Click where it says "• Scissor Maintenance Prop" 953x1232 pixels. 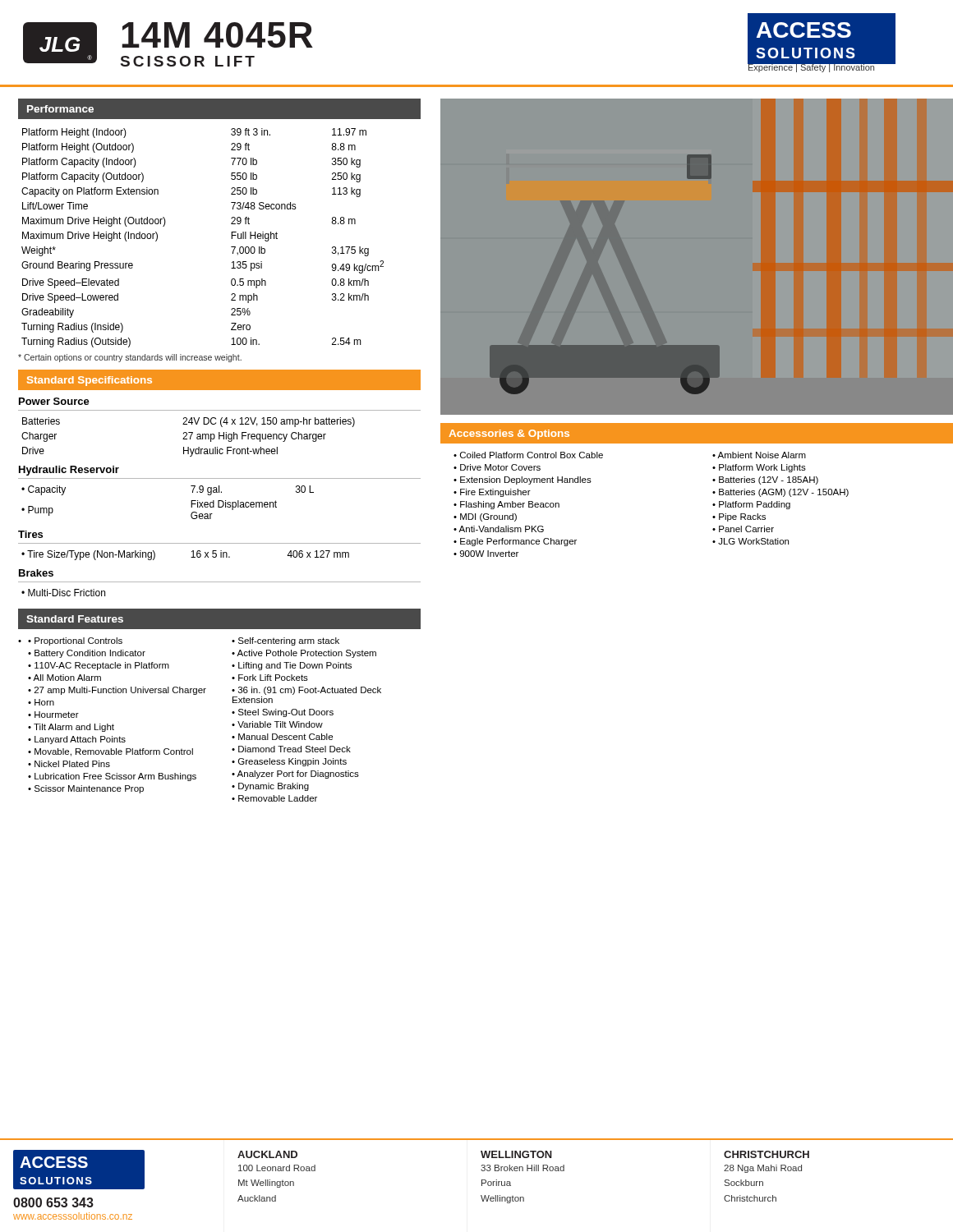(86, 788)
